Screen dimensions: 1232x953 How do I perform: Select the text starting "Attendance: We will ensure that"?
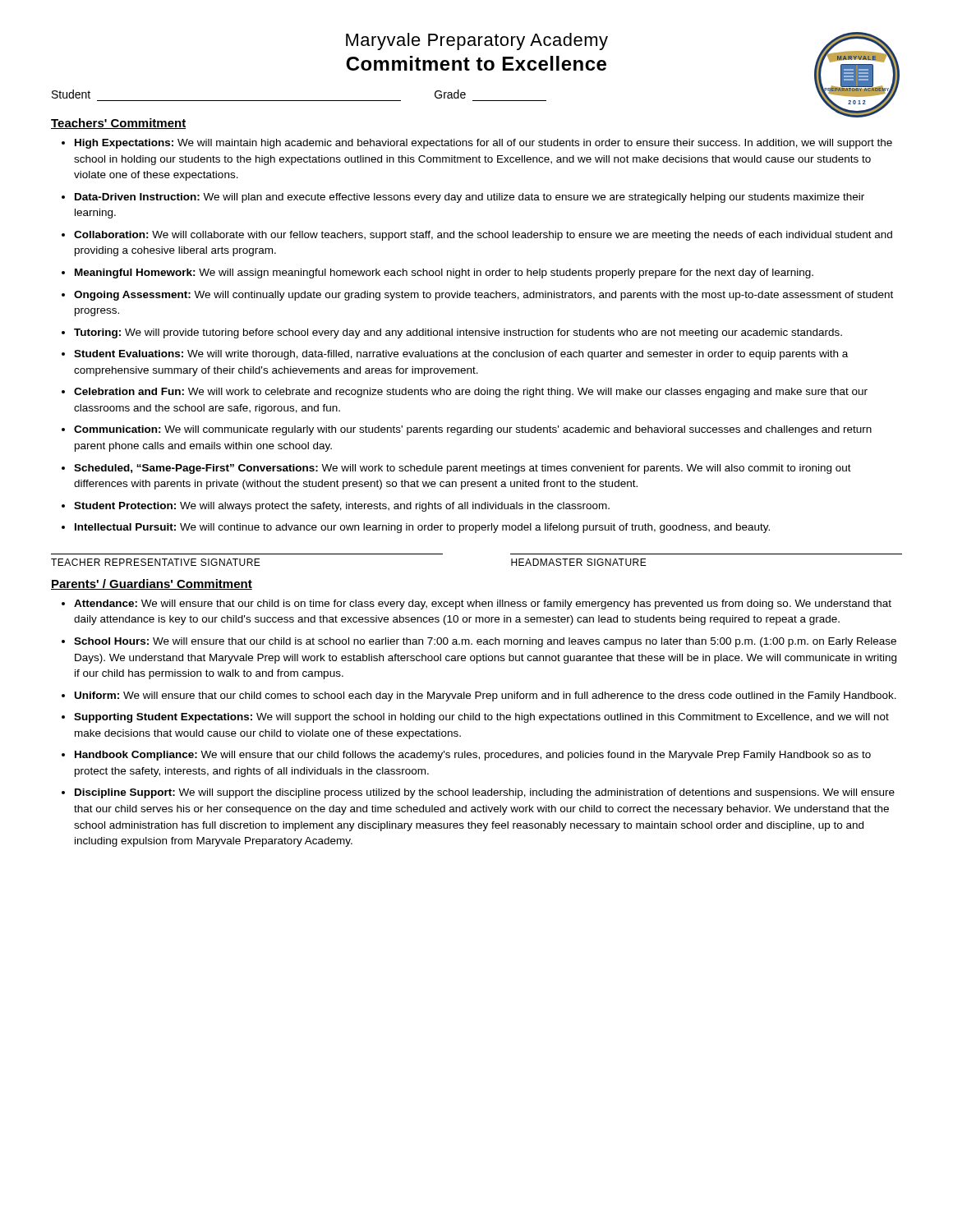pyautogui.click(x=483, y=611)
